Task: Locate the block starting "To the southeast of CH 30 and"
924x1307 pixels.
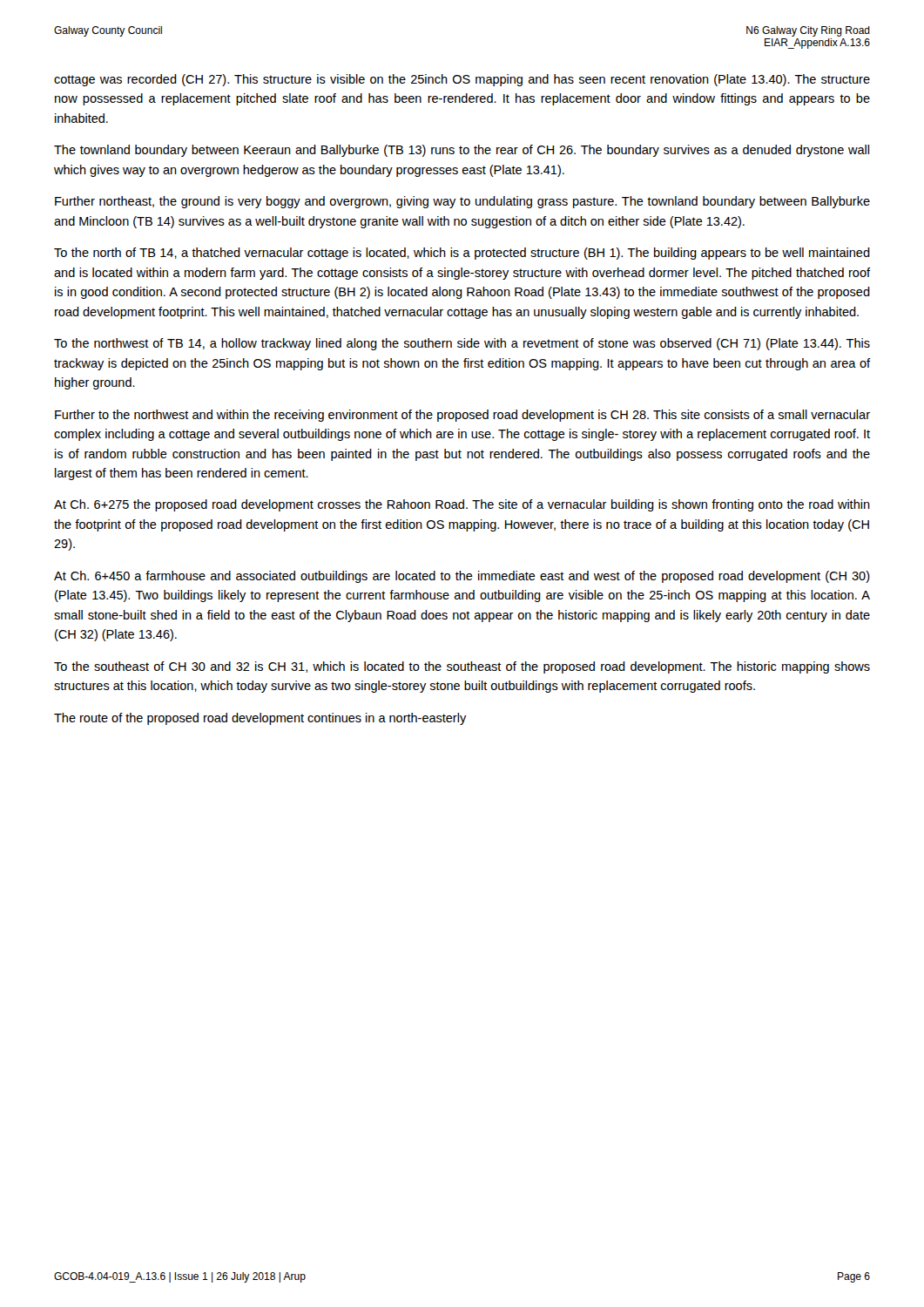Action: pos(462,676)
